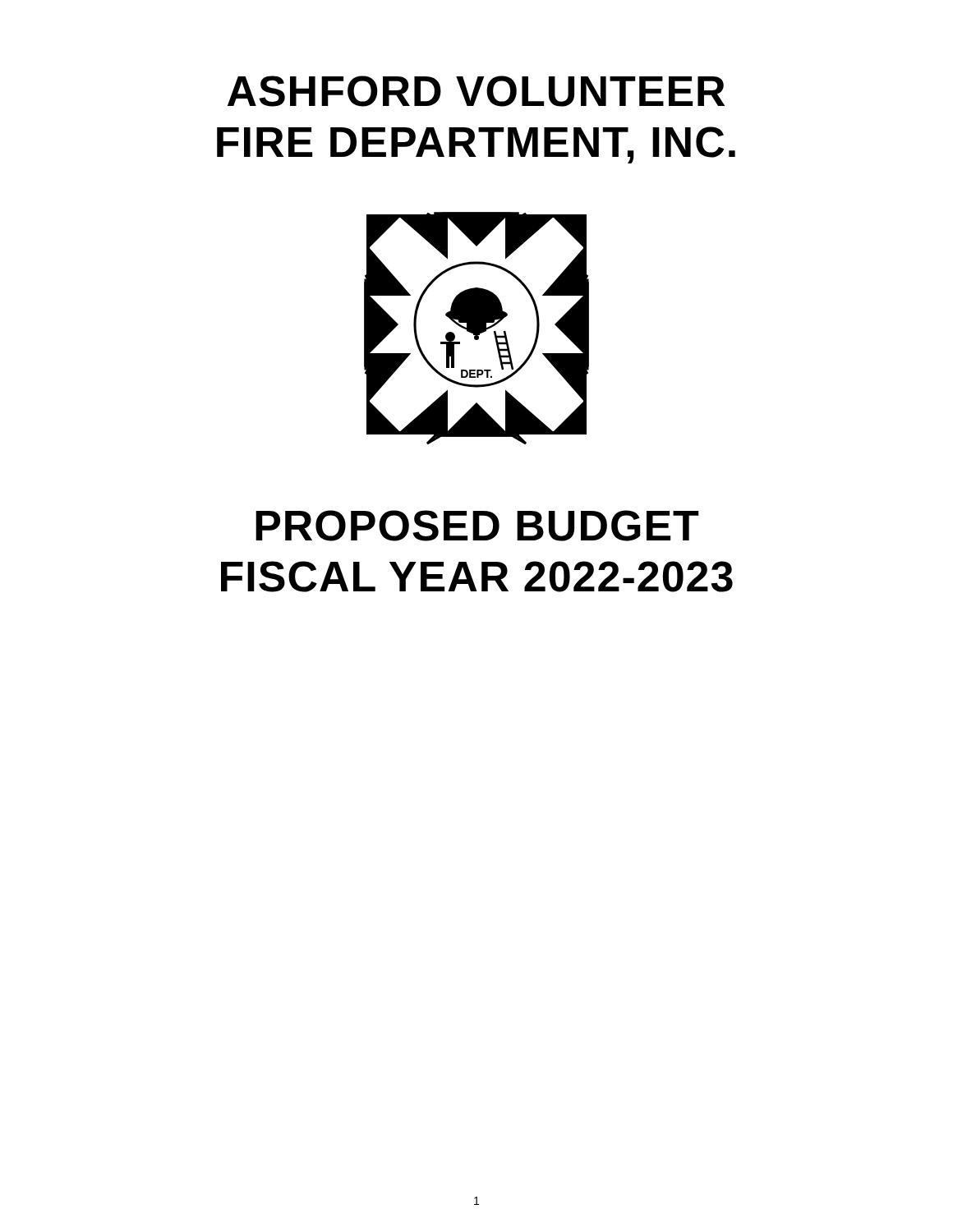Select the logo
Image resolution: width=953 pixels, height=1232 pixels.
coord(476,330)
